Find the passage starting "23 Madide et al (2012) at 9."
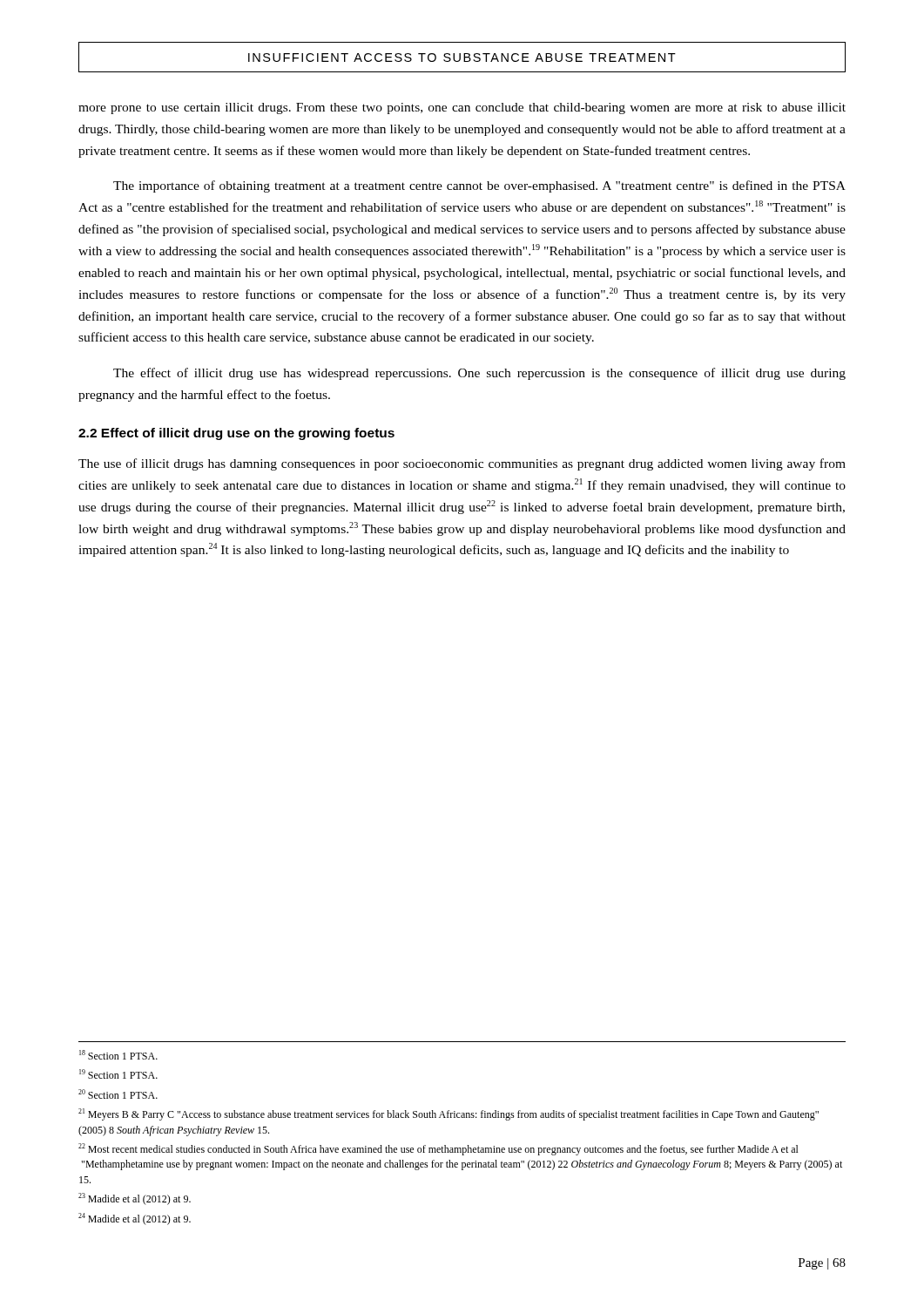This screenshot has width=924, height=1307. pos(135,1199)
